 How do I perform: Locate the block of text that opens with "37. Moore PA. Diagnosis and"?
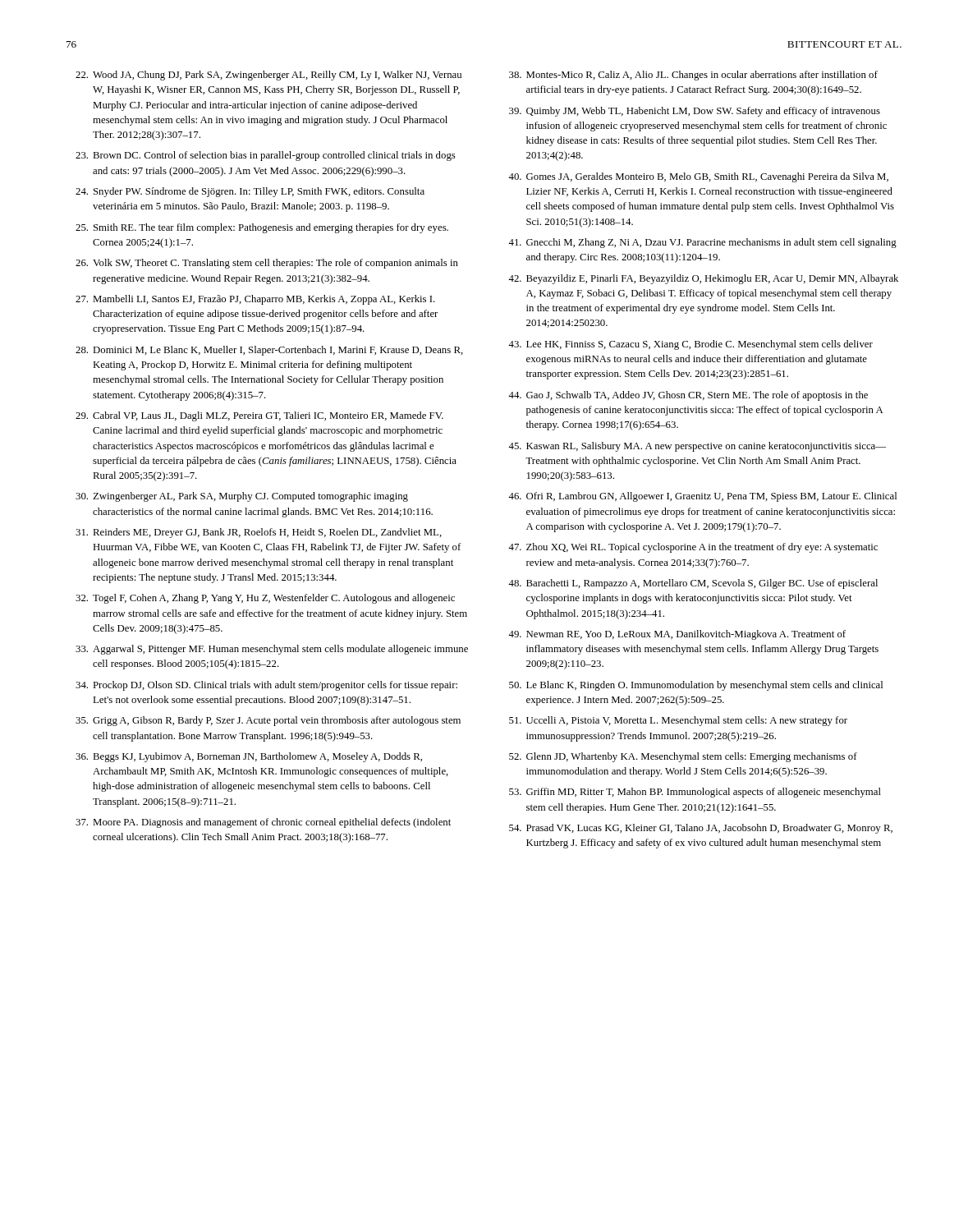[x=267, y=830]
